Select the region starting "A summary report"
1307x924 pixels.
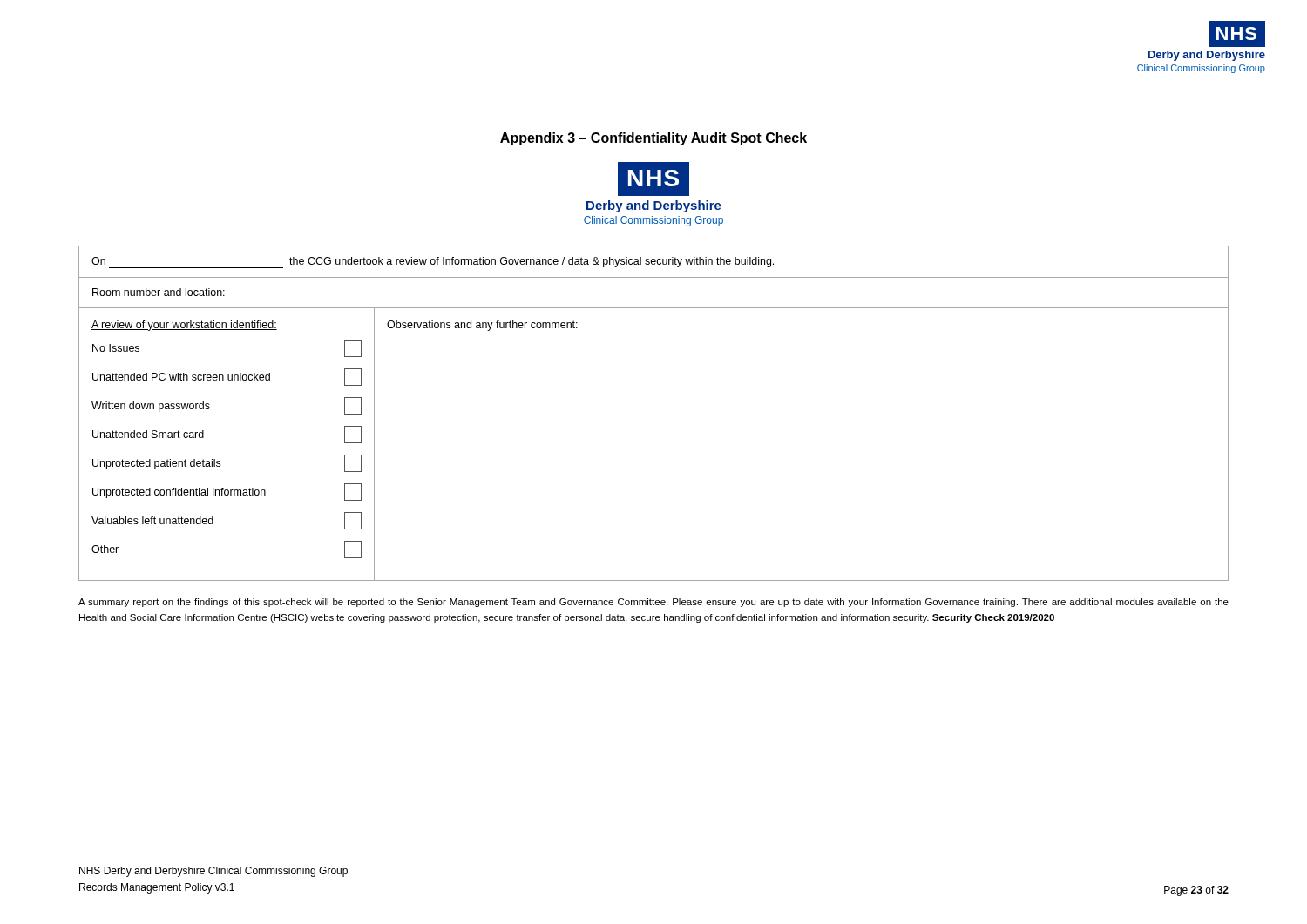(x=654, y=609)
